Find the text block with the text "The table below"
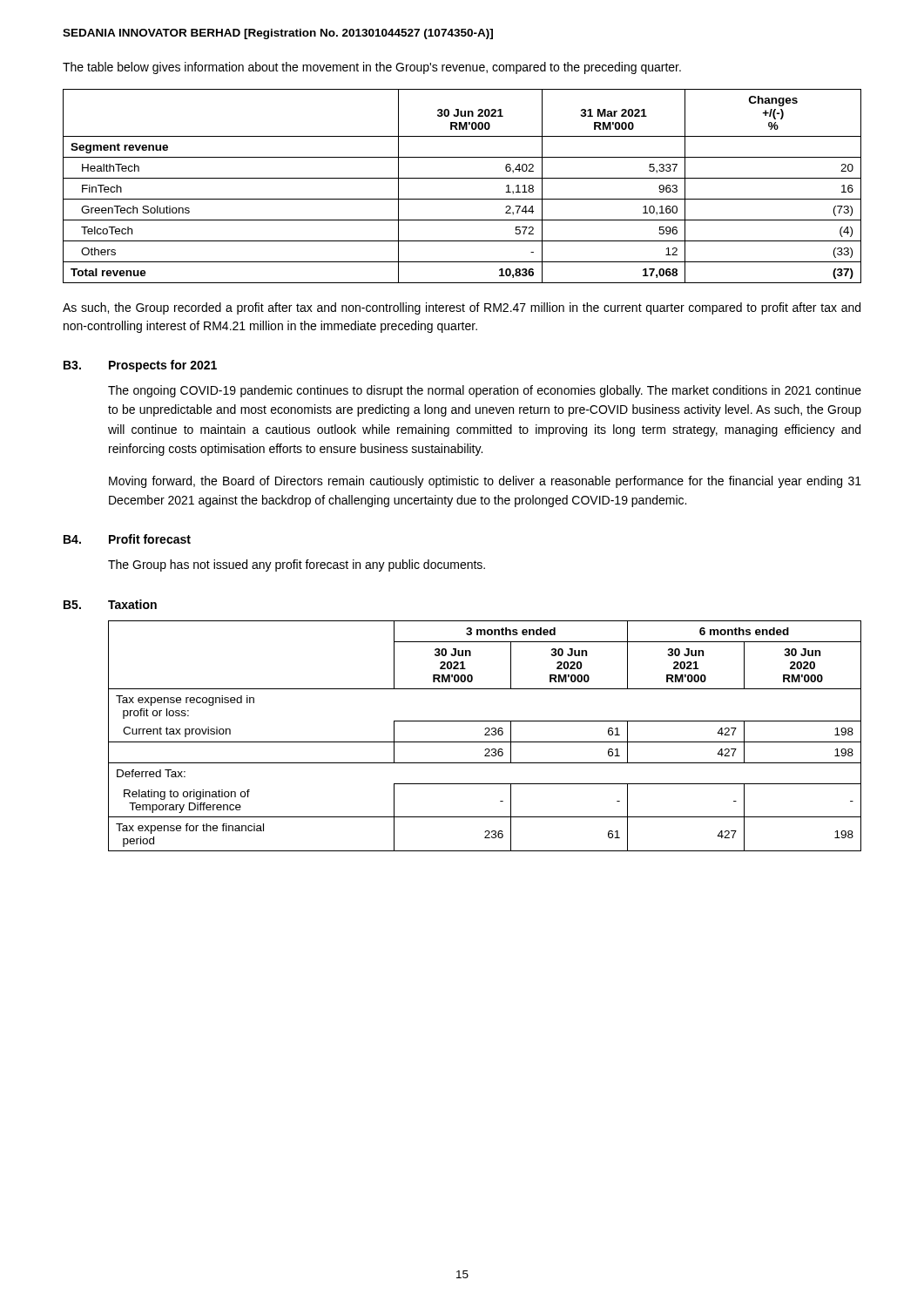The height and width of the screenshot is (1307, 924). (x=372, y=67)
